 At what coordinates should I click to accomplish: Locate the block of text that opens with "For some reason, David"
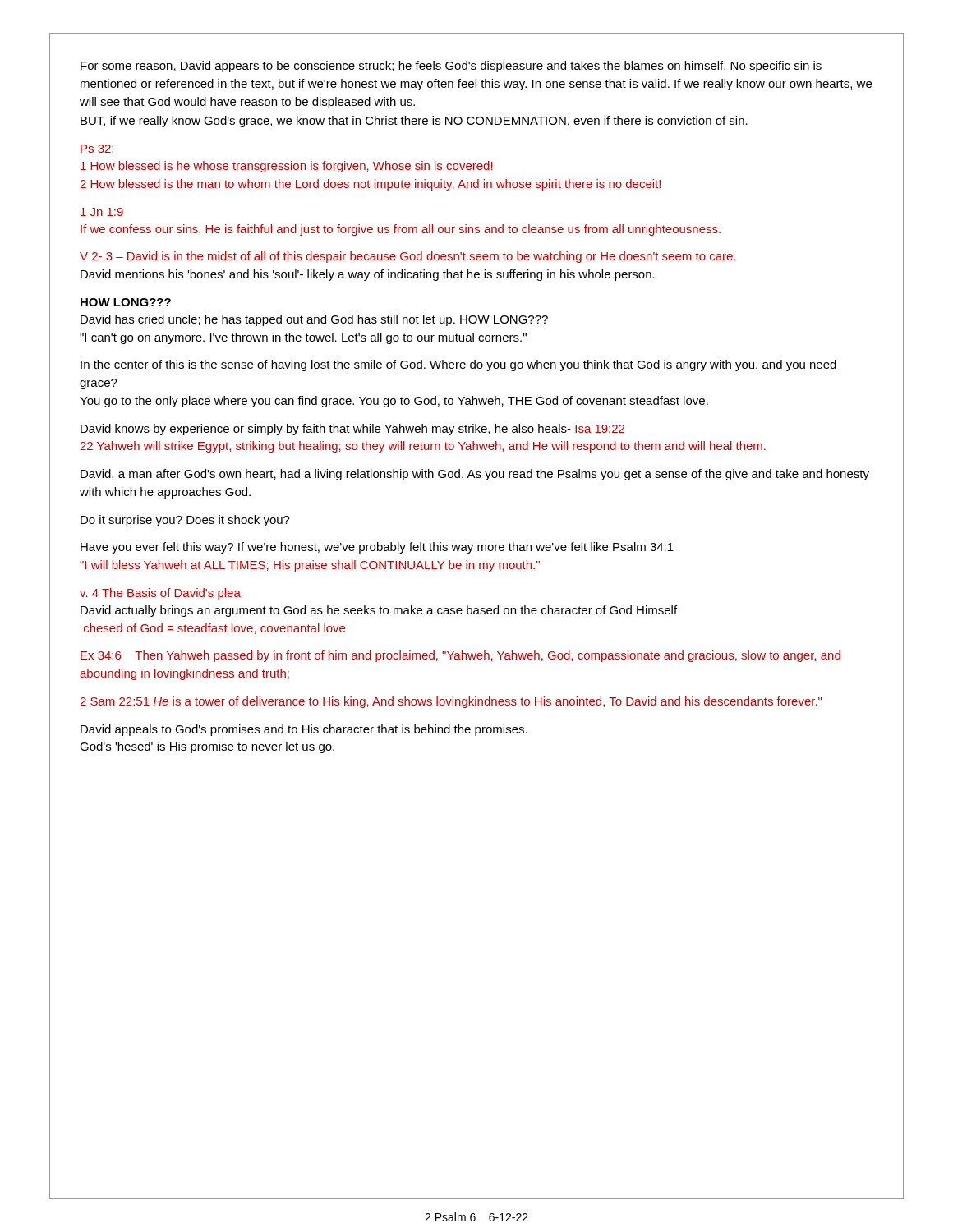point(476,93)
